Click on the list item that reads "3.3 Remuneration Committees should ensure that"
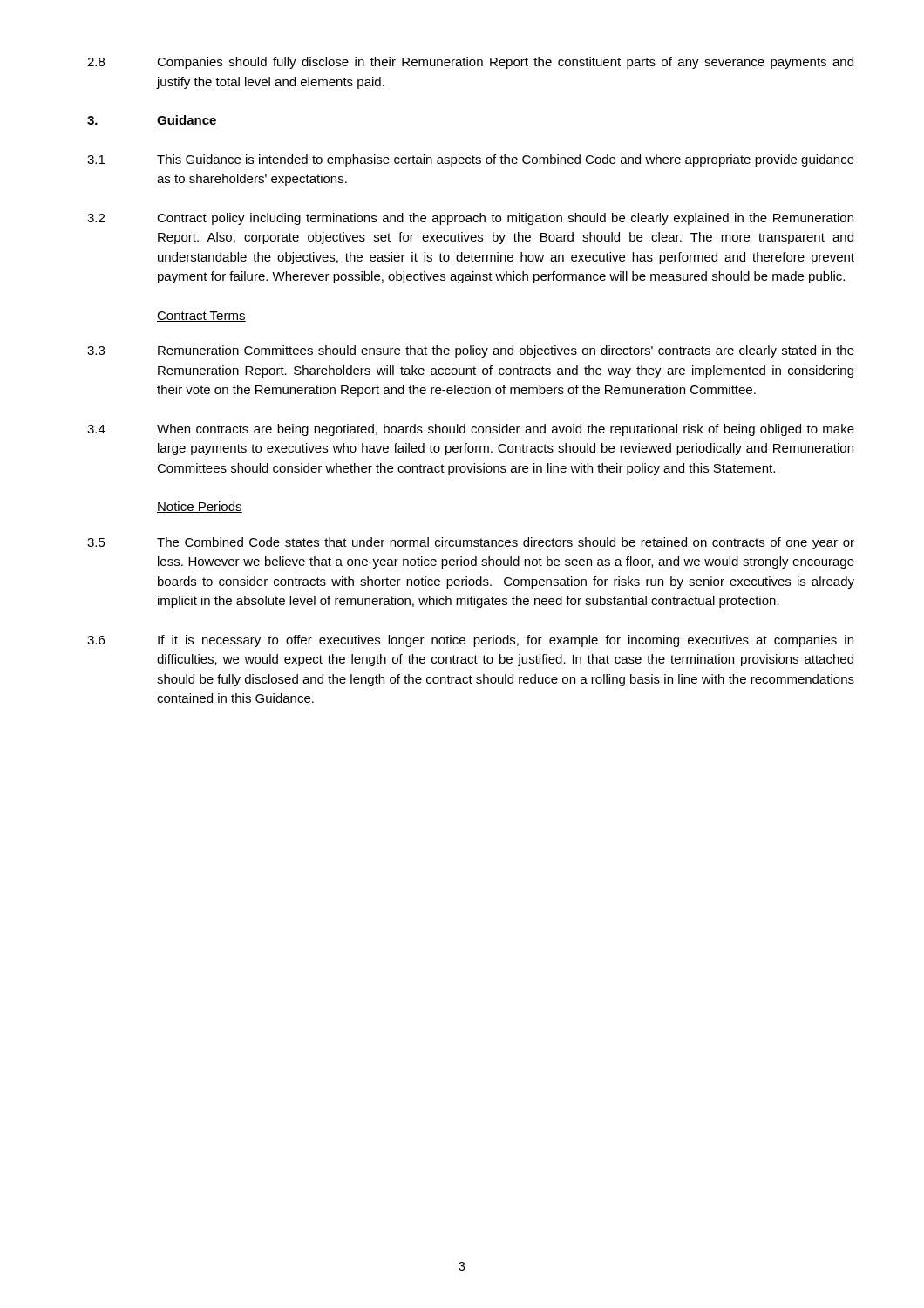The image size is (924, 1308). coord(471,370)
